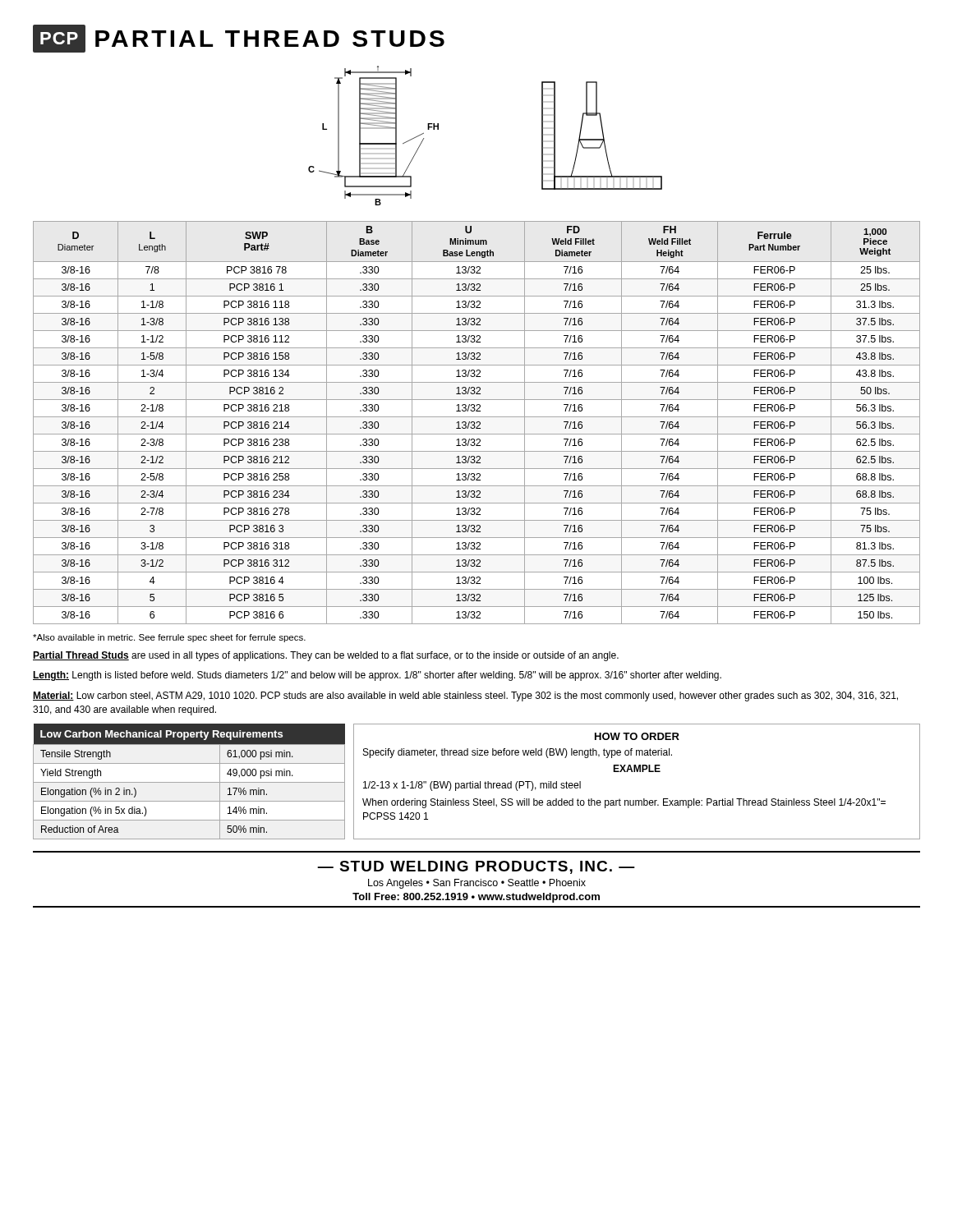Click the engineering diagram

[x=476, y=138]
